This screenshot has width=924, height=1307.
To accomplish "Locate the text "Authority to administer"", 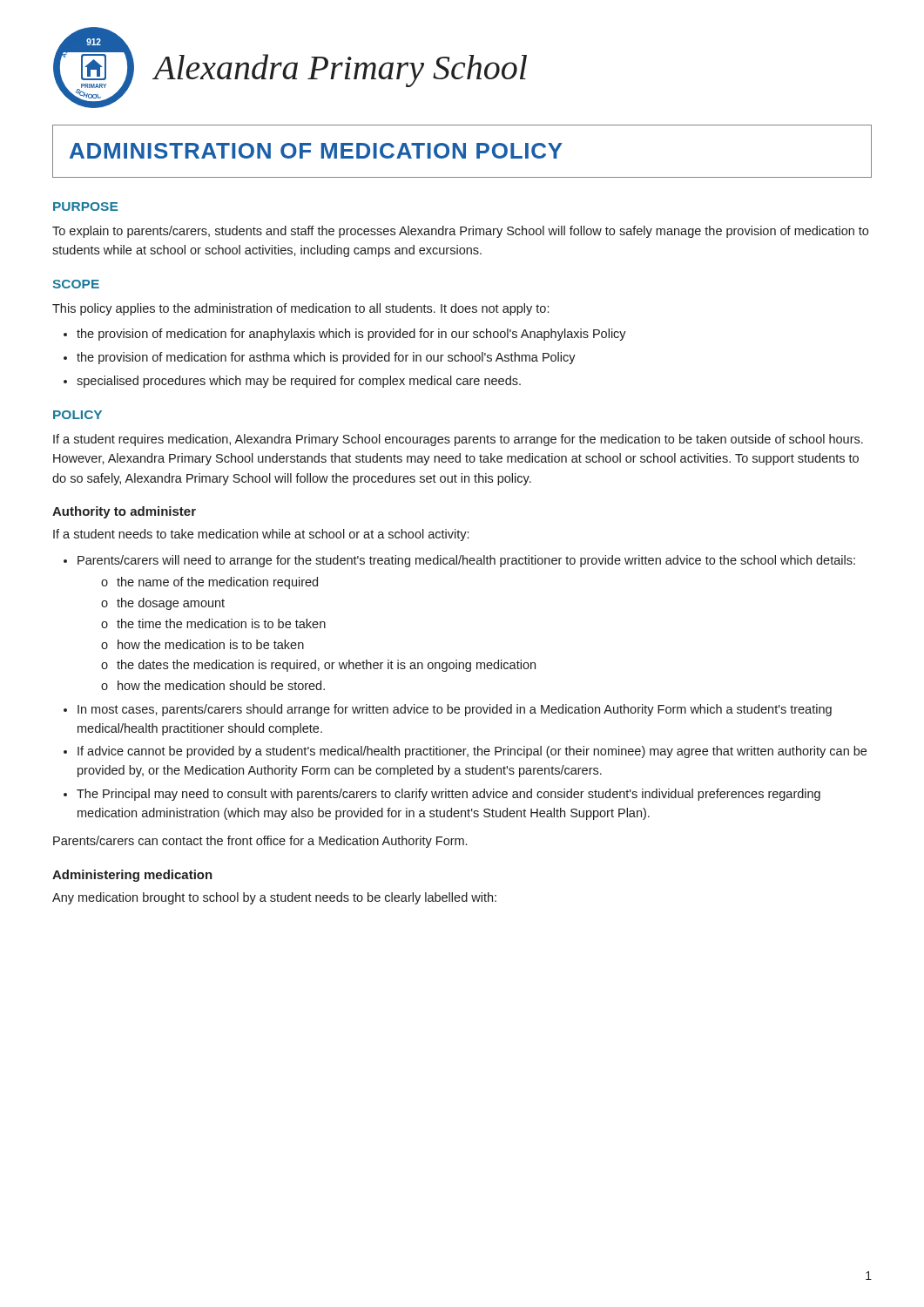I will click(124, 511).
